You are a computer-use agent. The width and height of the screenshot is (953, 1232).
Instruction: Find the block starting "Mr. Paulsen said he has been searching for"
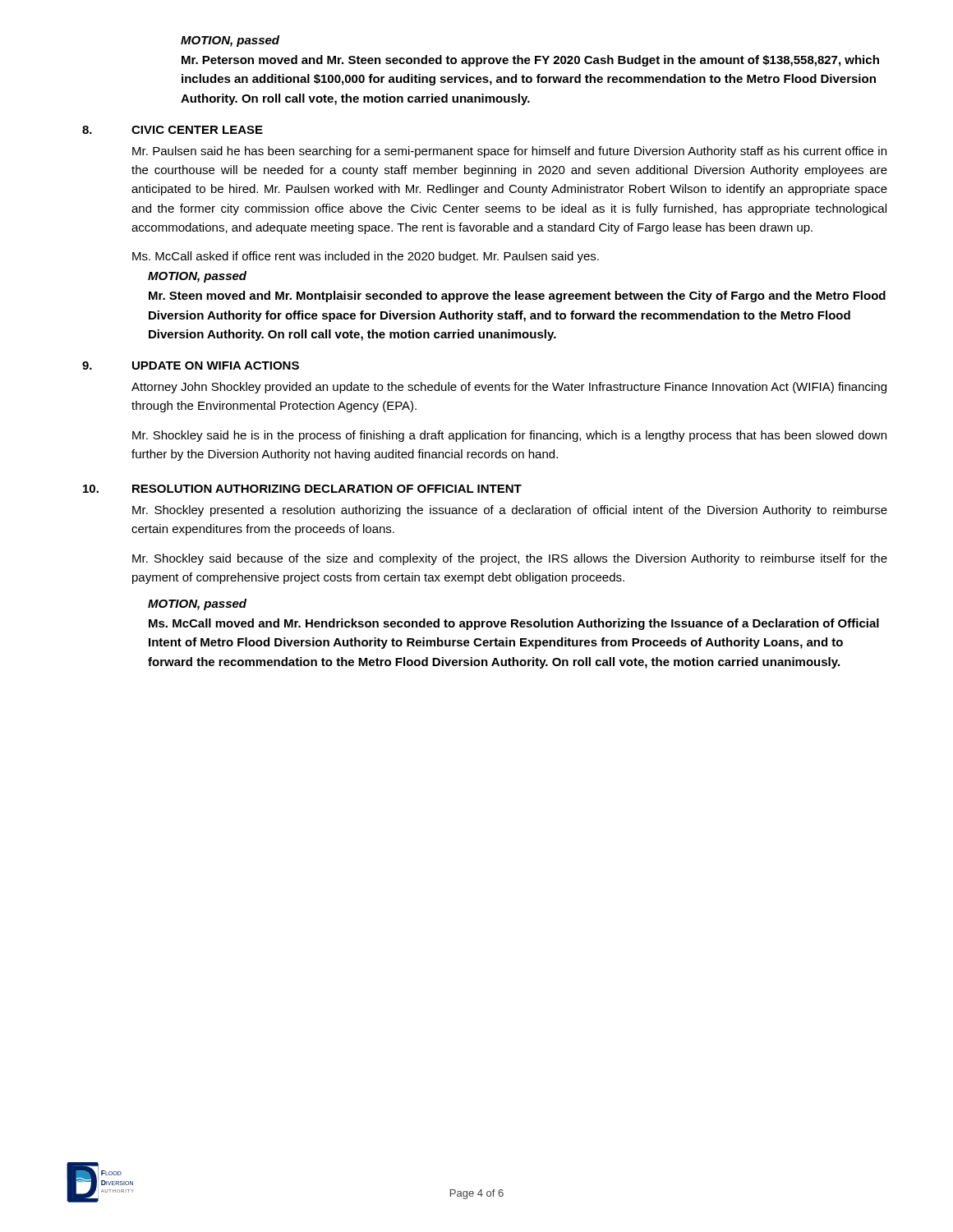pos(509,189)
